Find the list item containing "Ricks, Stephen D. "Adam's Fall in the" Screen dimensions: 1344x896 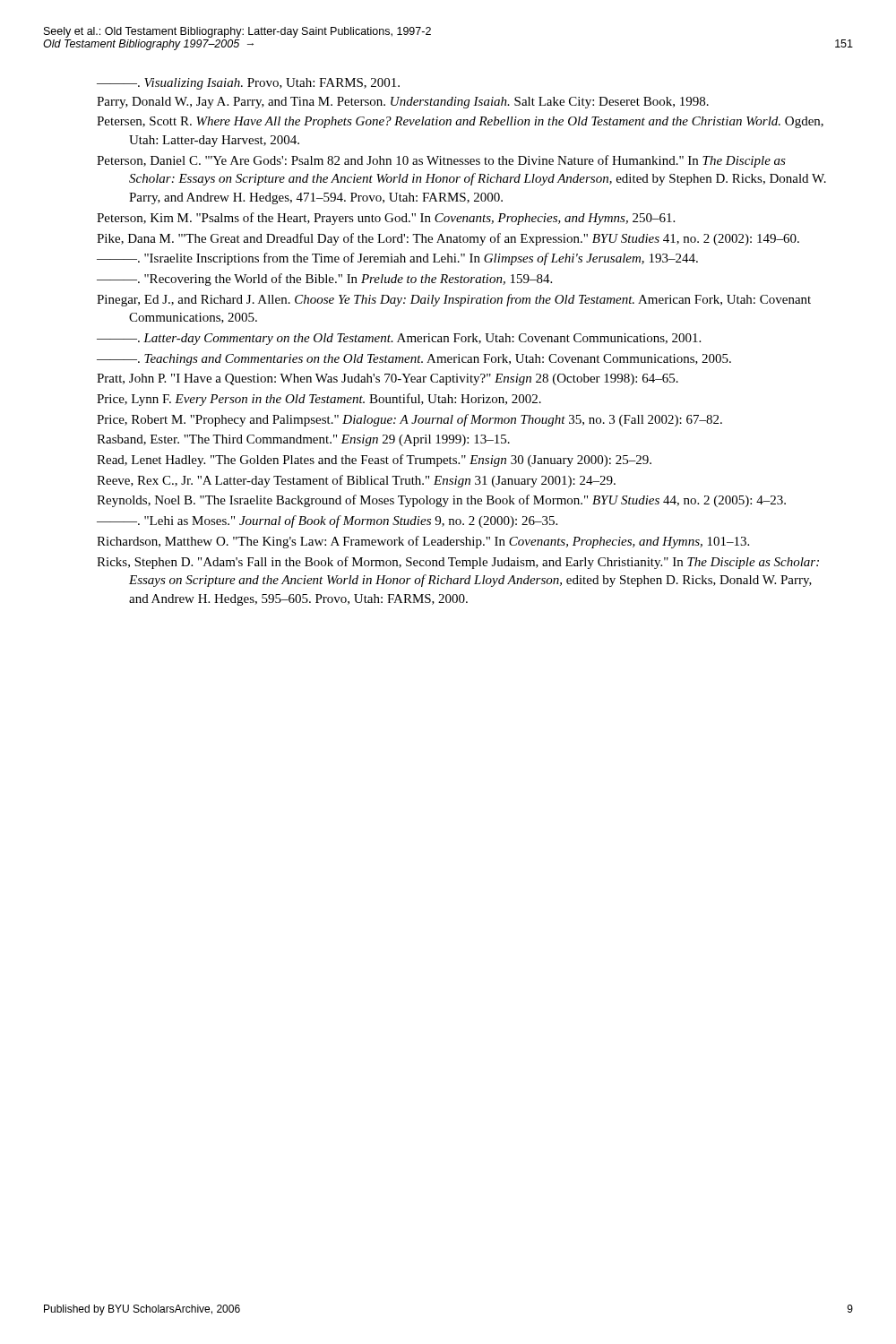coord(458,580)
